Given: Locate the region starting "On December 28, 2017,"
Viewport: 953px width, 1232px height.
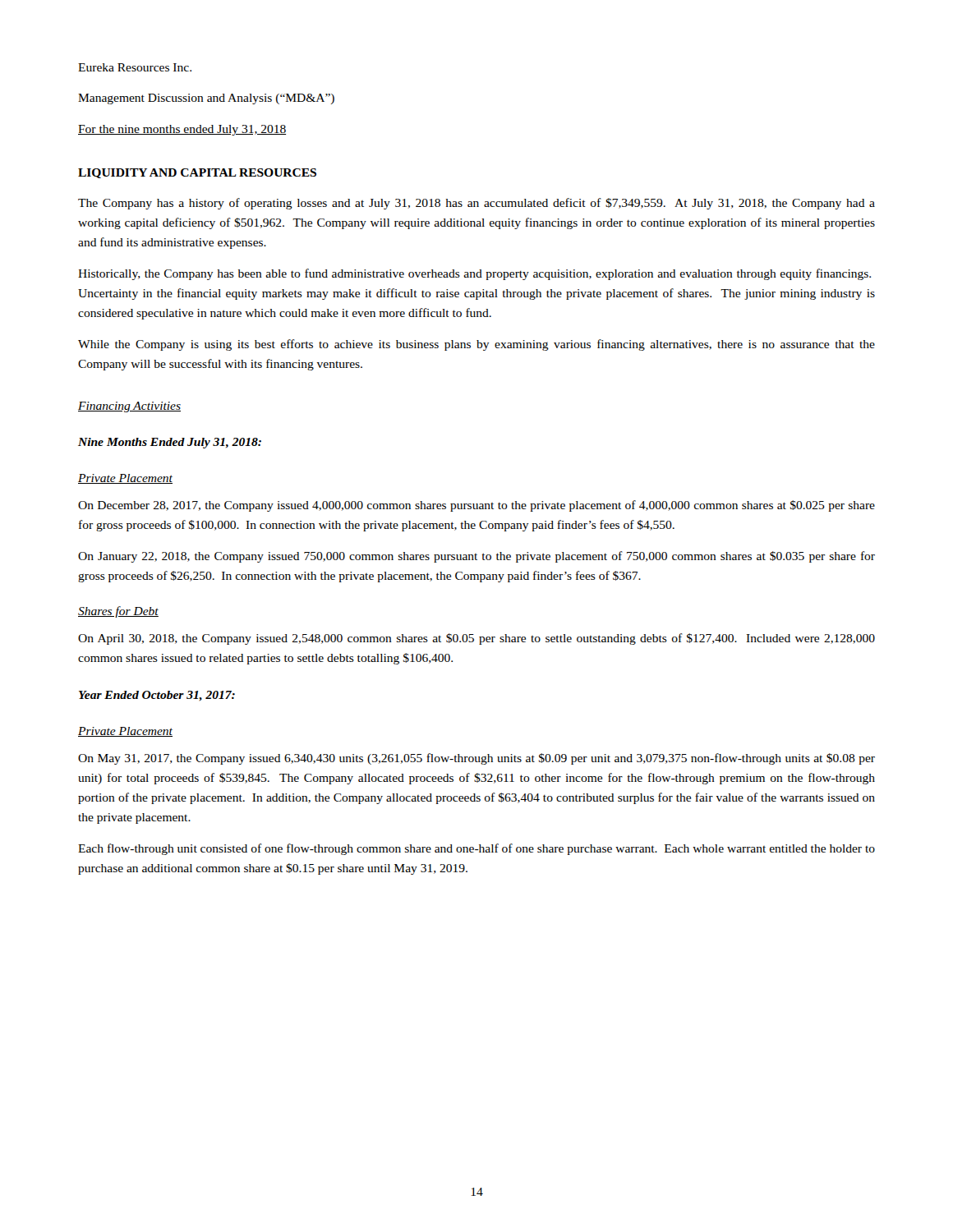Looking at the screenshot, I should (476, 515).
